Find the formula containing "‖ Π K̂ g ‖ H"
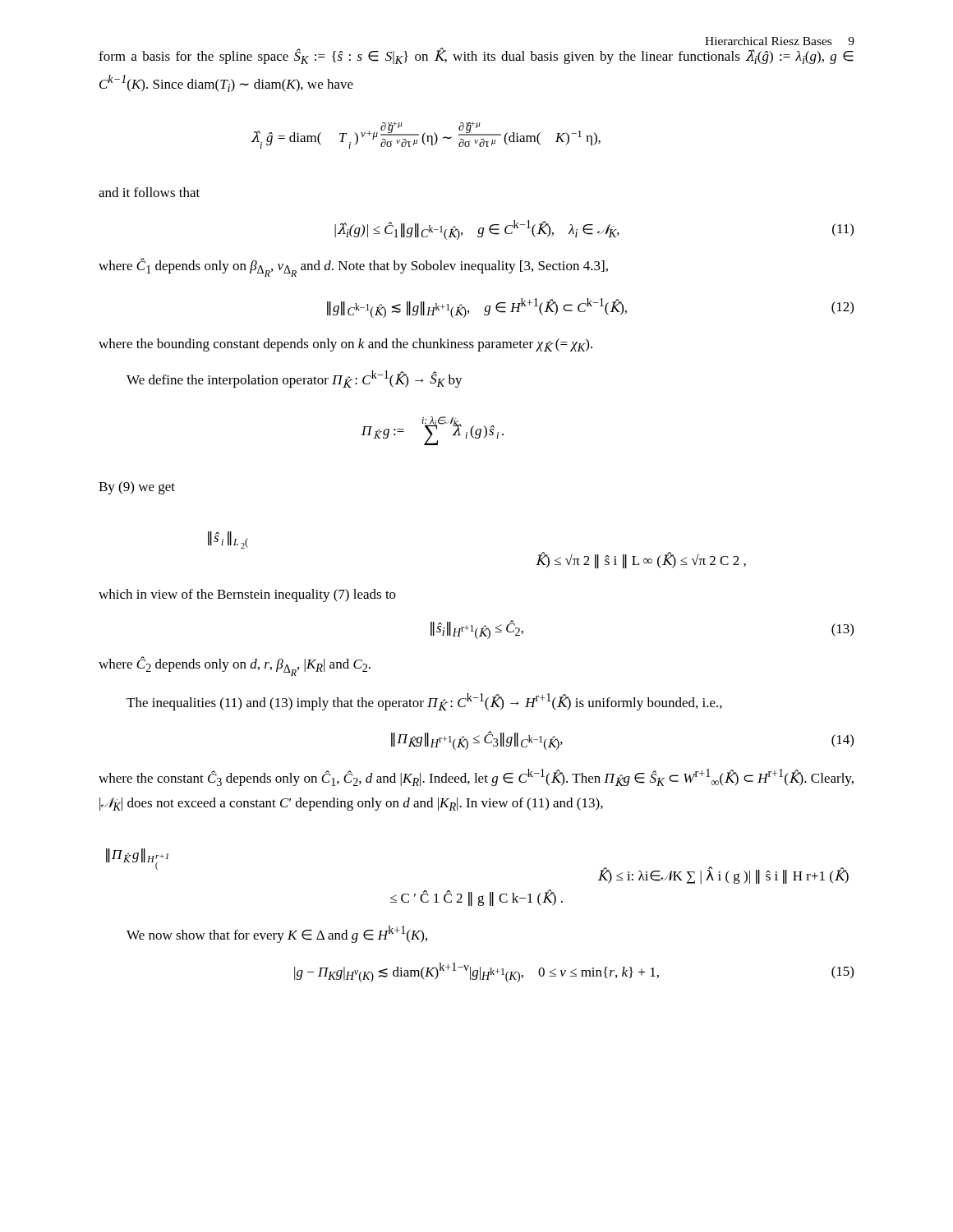Screen dimensions: 1232x953 tap(157, 866)
